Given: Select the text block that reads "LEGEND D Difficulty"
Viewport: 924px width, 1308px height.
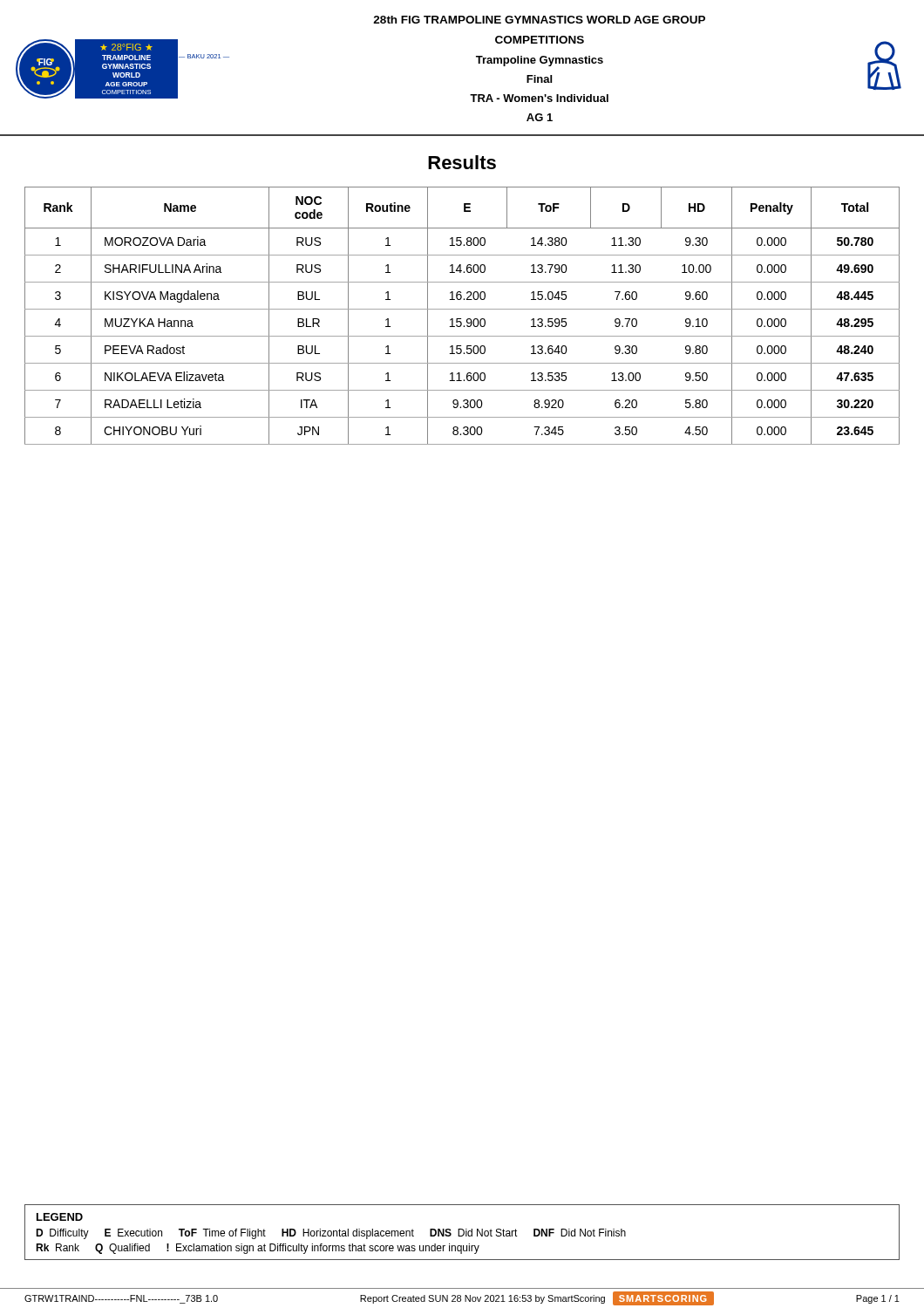Looking at the screenshot, I should point(462,1232).
